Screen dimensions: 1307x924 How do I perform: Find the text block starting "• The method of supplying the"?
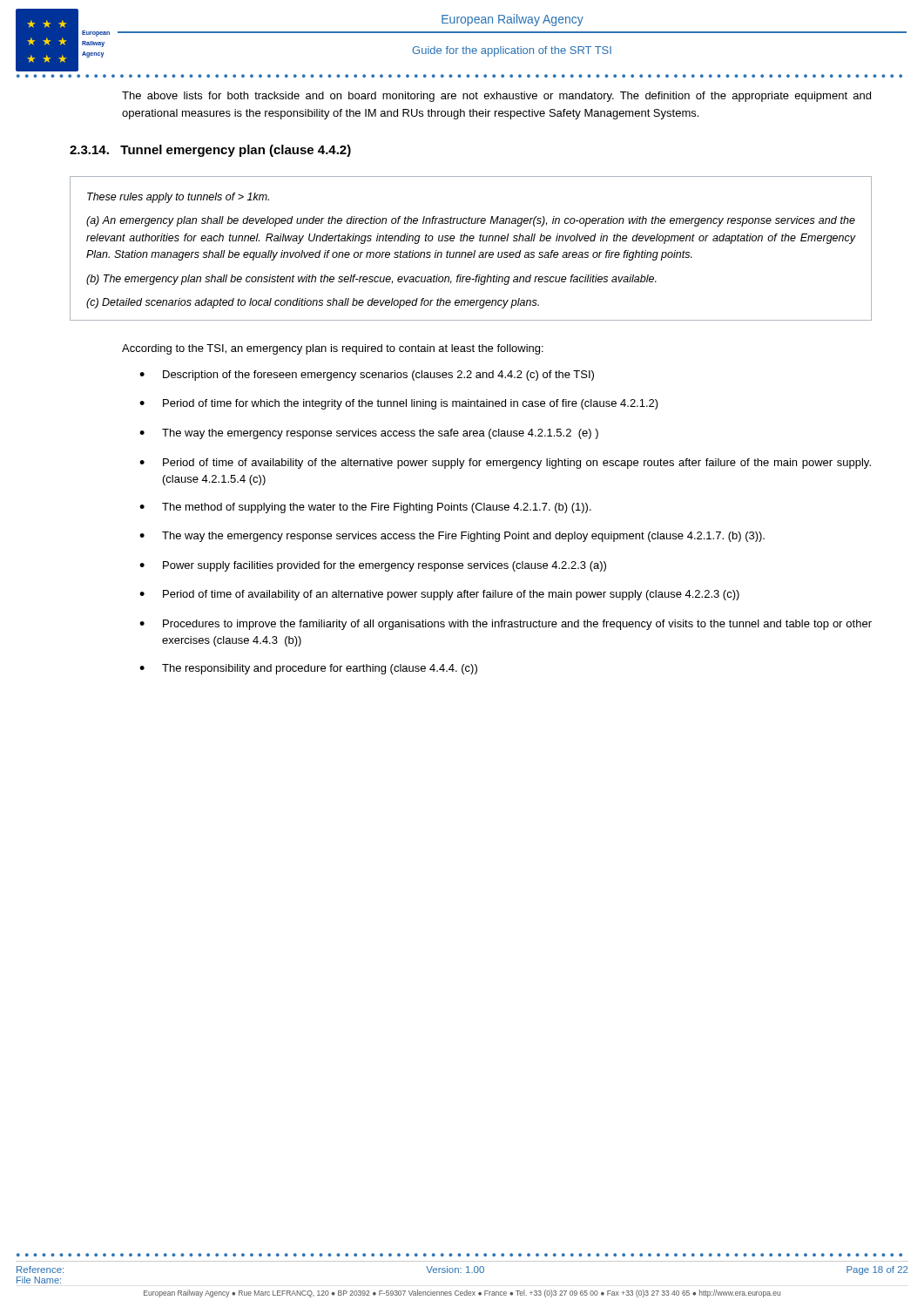point(506,507)
